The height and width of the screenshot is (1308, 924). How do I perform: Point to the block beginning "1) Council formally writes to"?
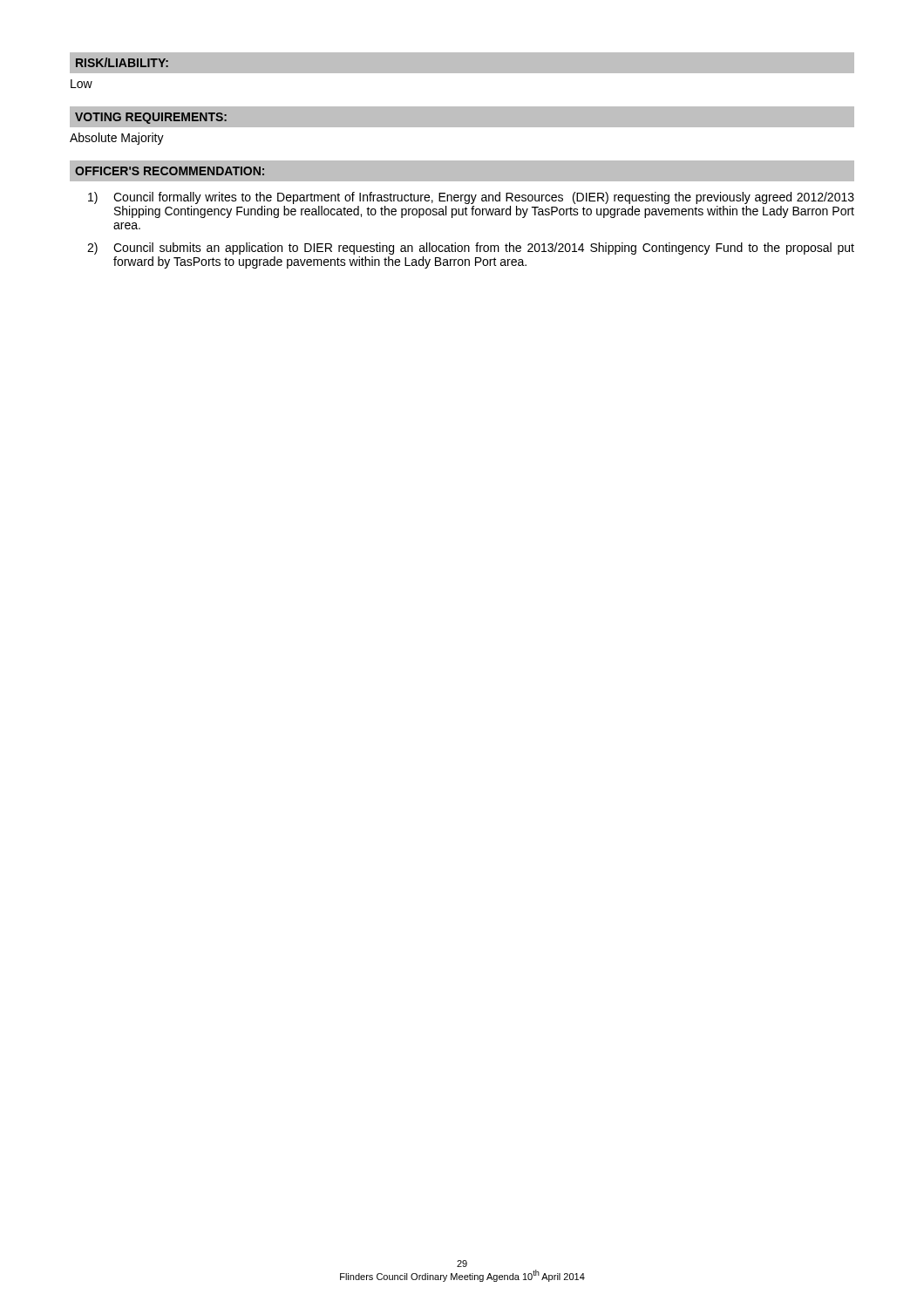pyautogui.click(x=462, y=211)
